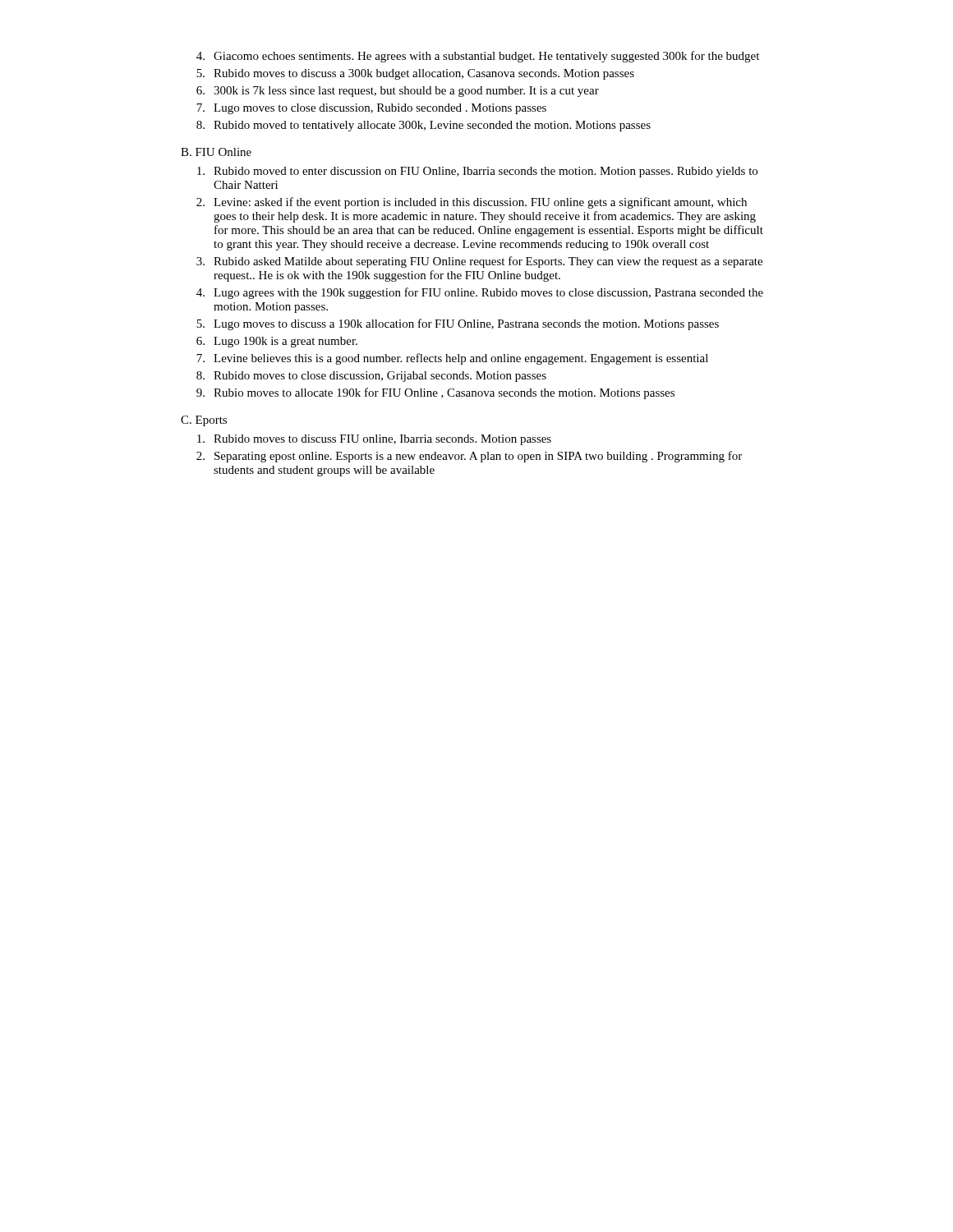
Task: Click on the list item containing "2. Levine: asked if"
Action: coord(476,223)
